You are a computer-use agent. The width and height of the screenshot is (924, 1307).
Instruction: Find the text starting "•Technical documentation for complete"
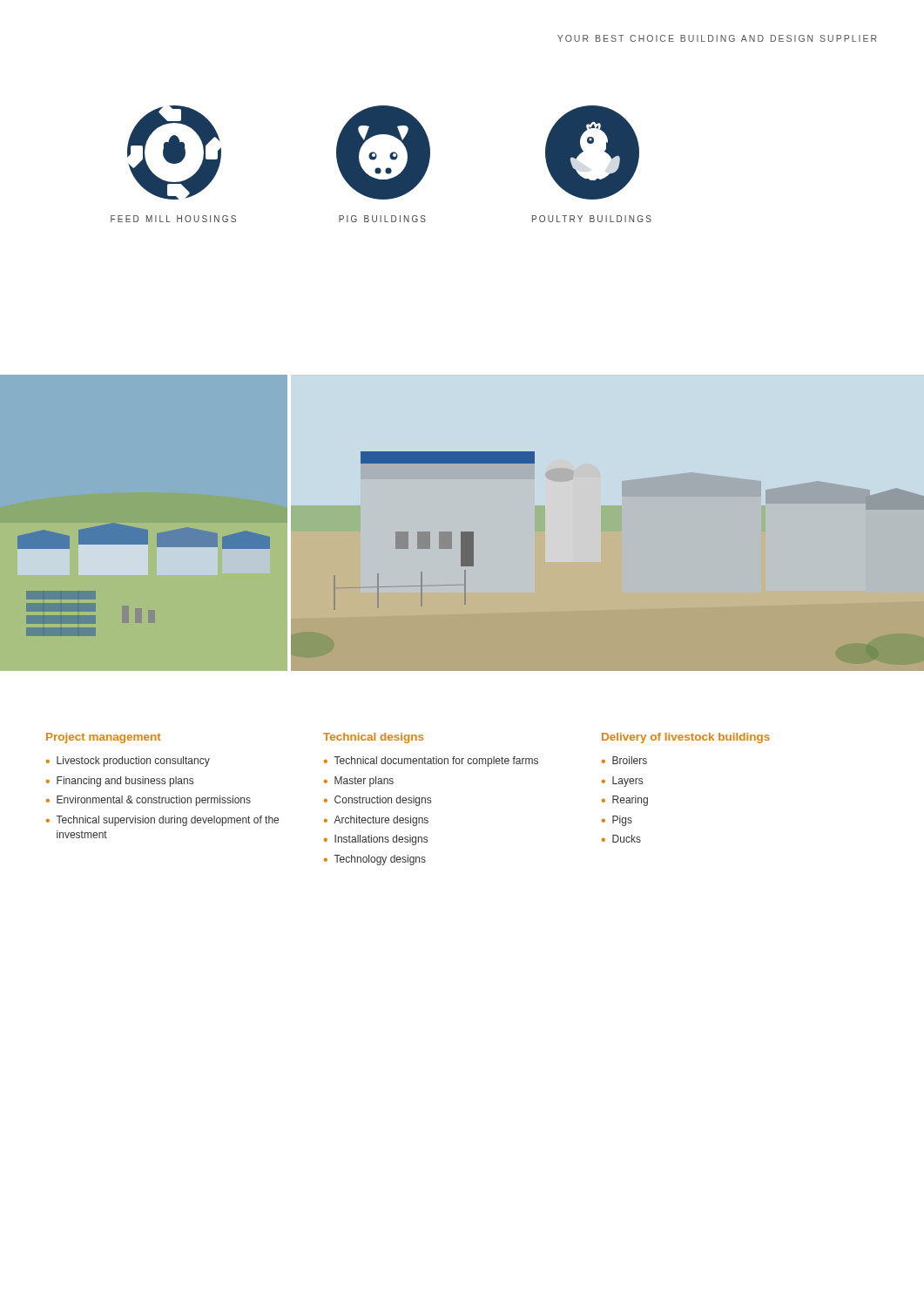[431, 761]
